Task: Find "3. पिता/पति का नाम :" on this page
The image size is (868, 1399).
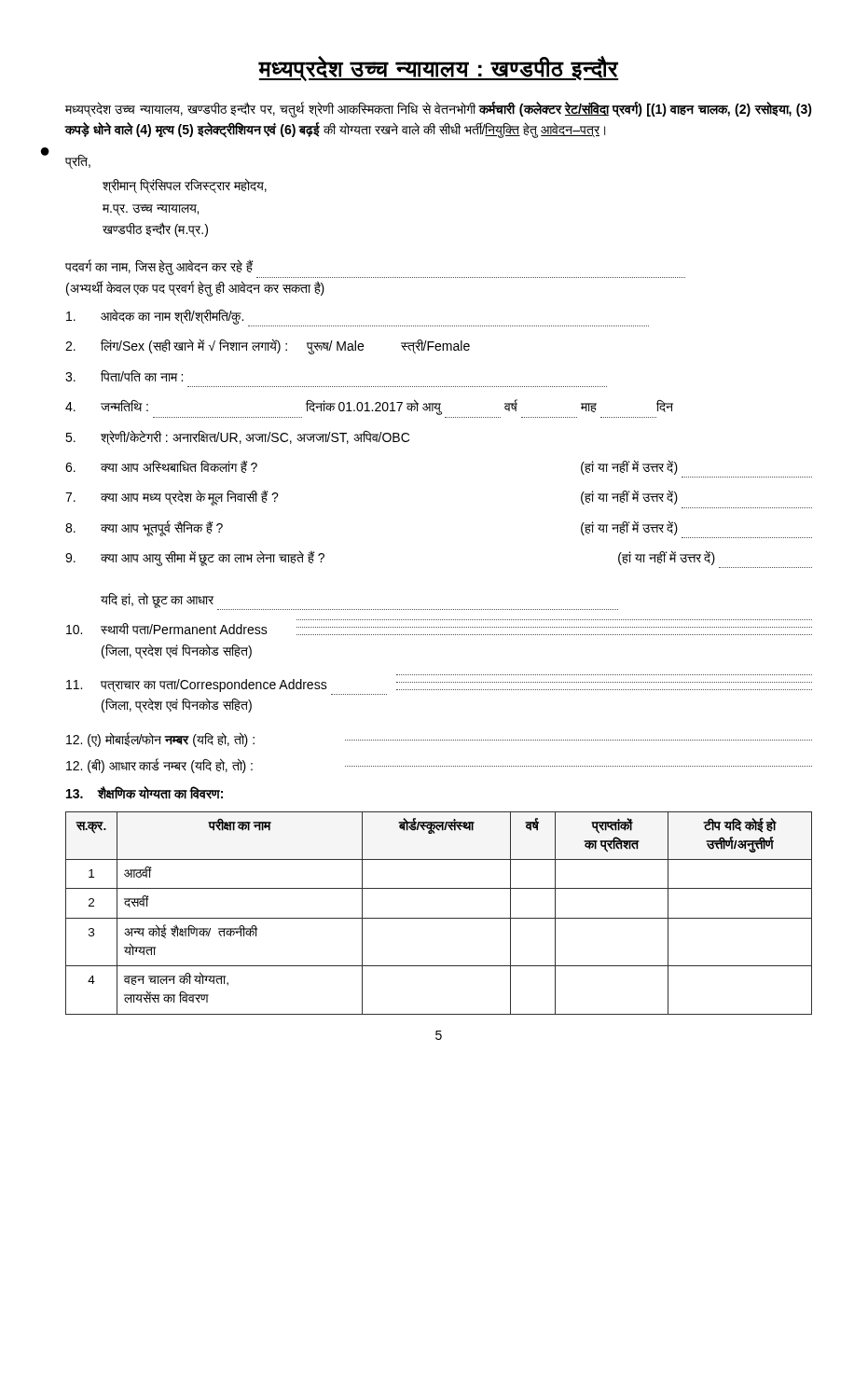Action: (x=439, y=377)
